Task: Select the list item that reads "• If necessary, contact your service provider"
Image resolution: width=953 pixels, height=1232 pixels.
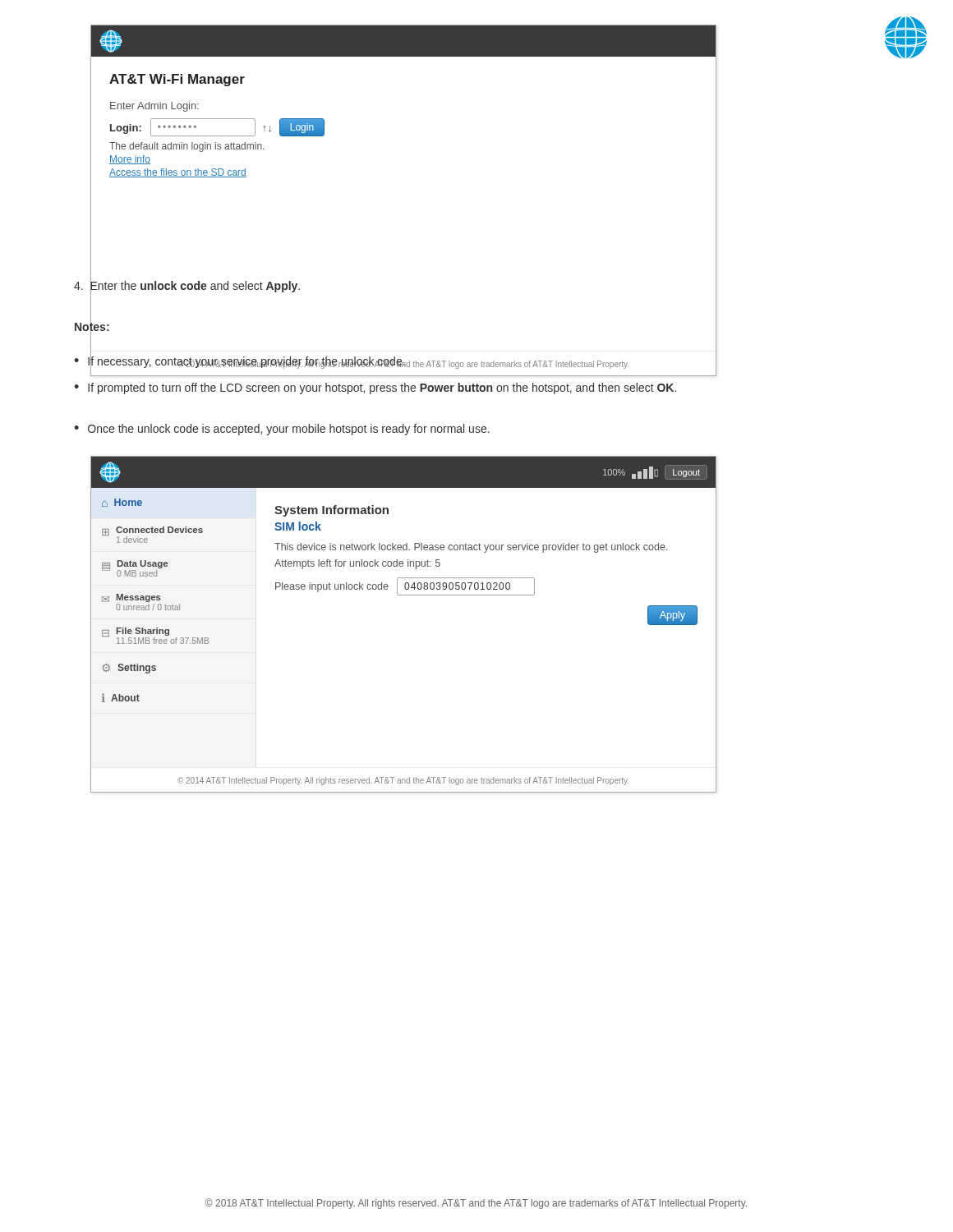Action: (x=240, y=362)
